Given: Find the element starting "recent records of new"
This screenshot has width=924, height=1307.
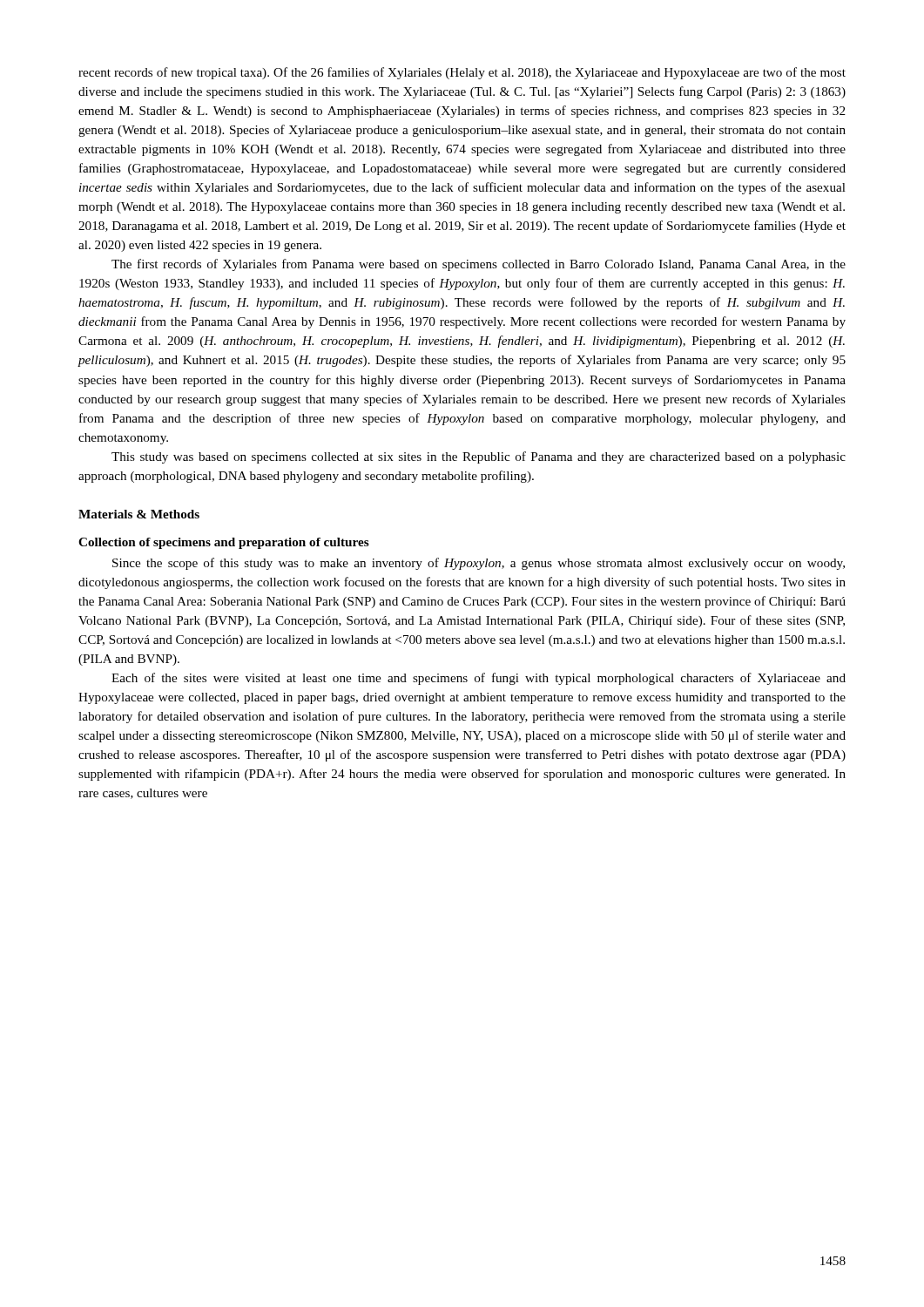Looking at the screenshot, I should (462, 159).
